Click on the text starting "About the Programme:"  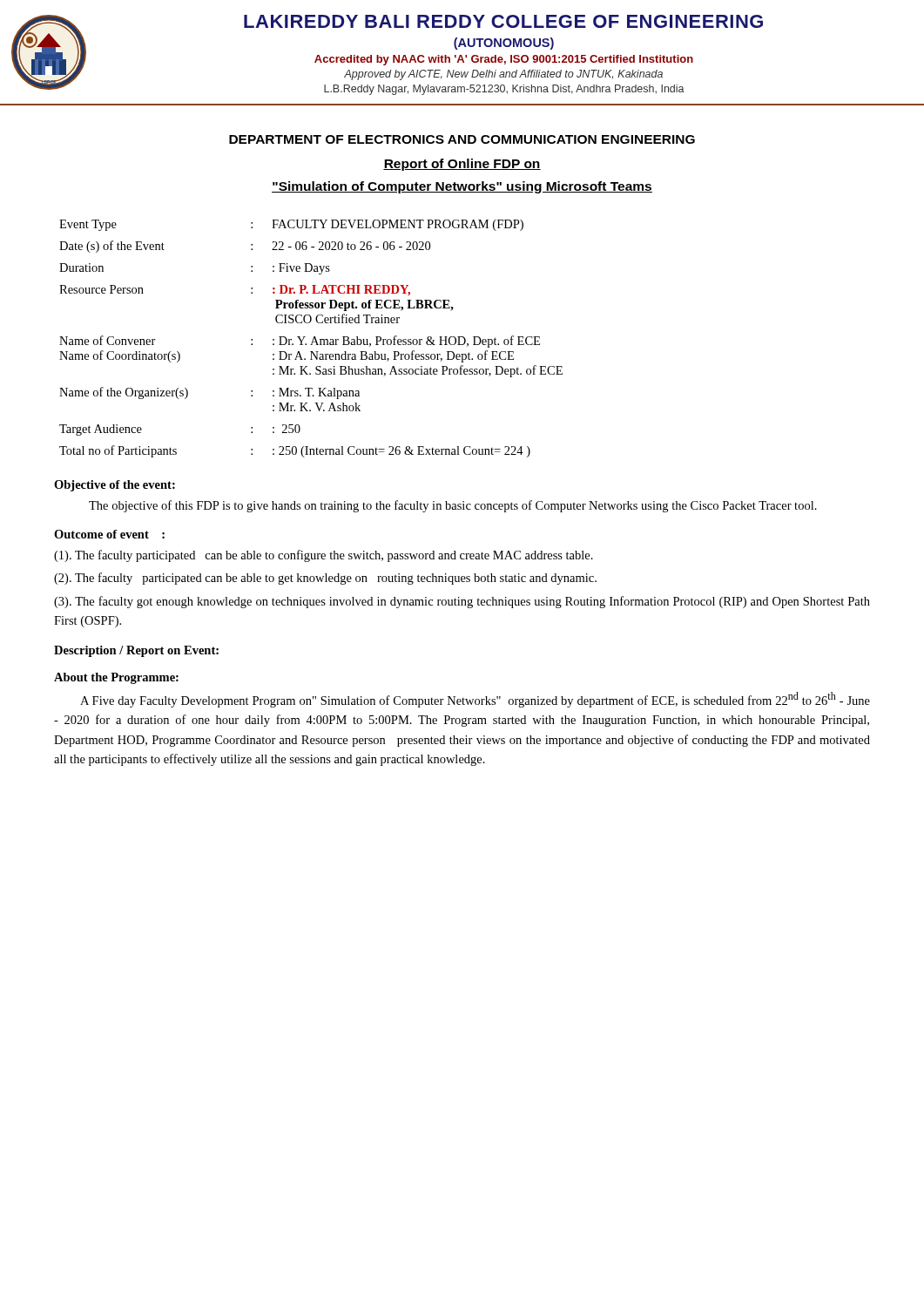point(117,677)
